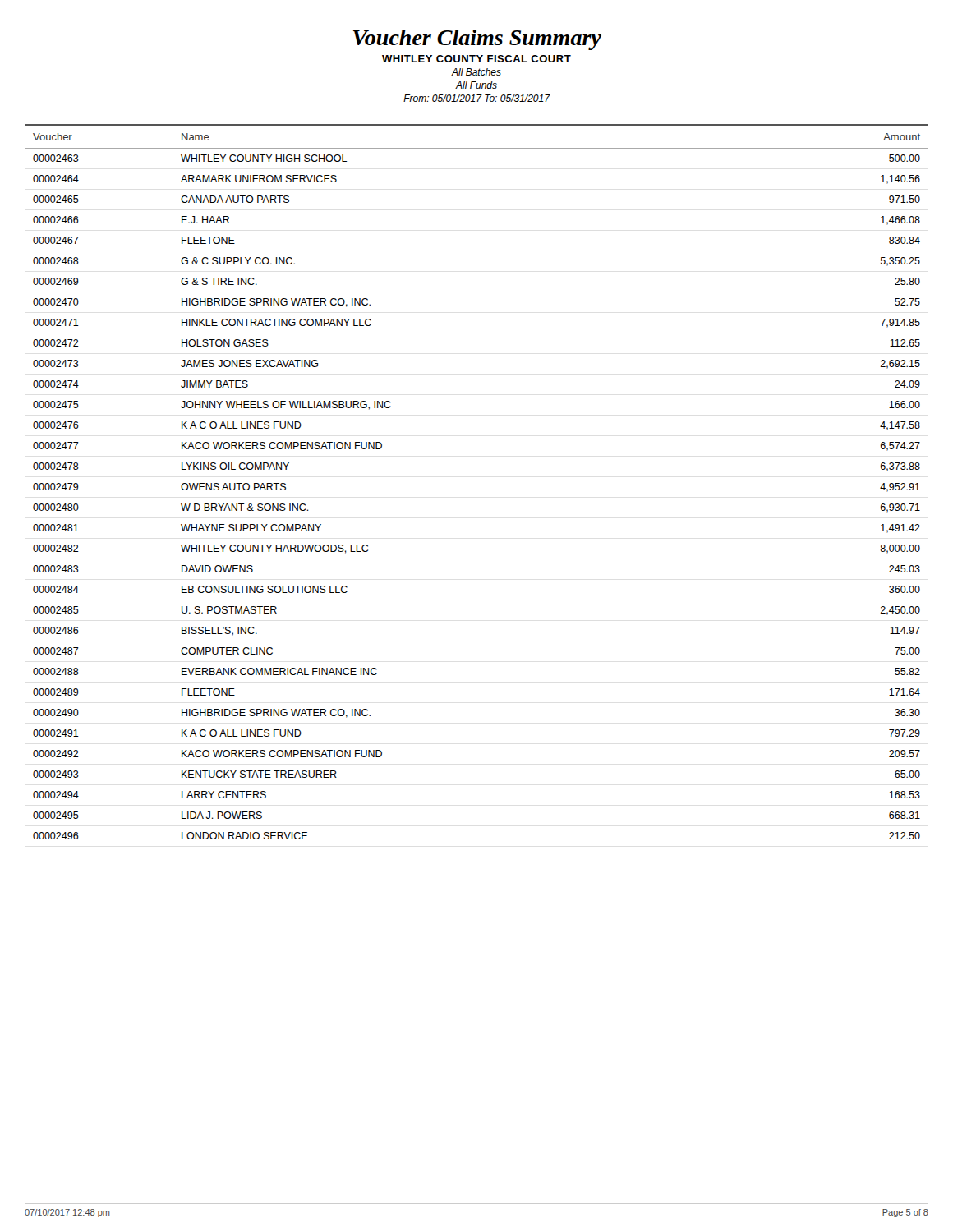Find a table

476,485
